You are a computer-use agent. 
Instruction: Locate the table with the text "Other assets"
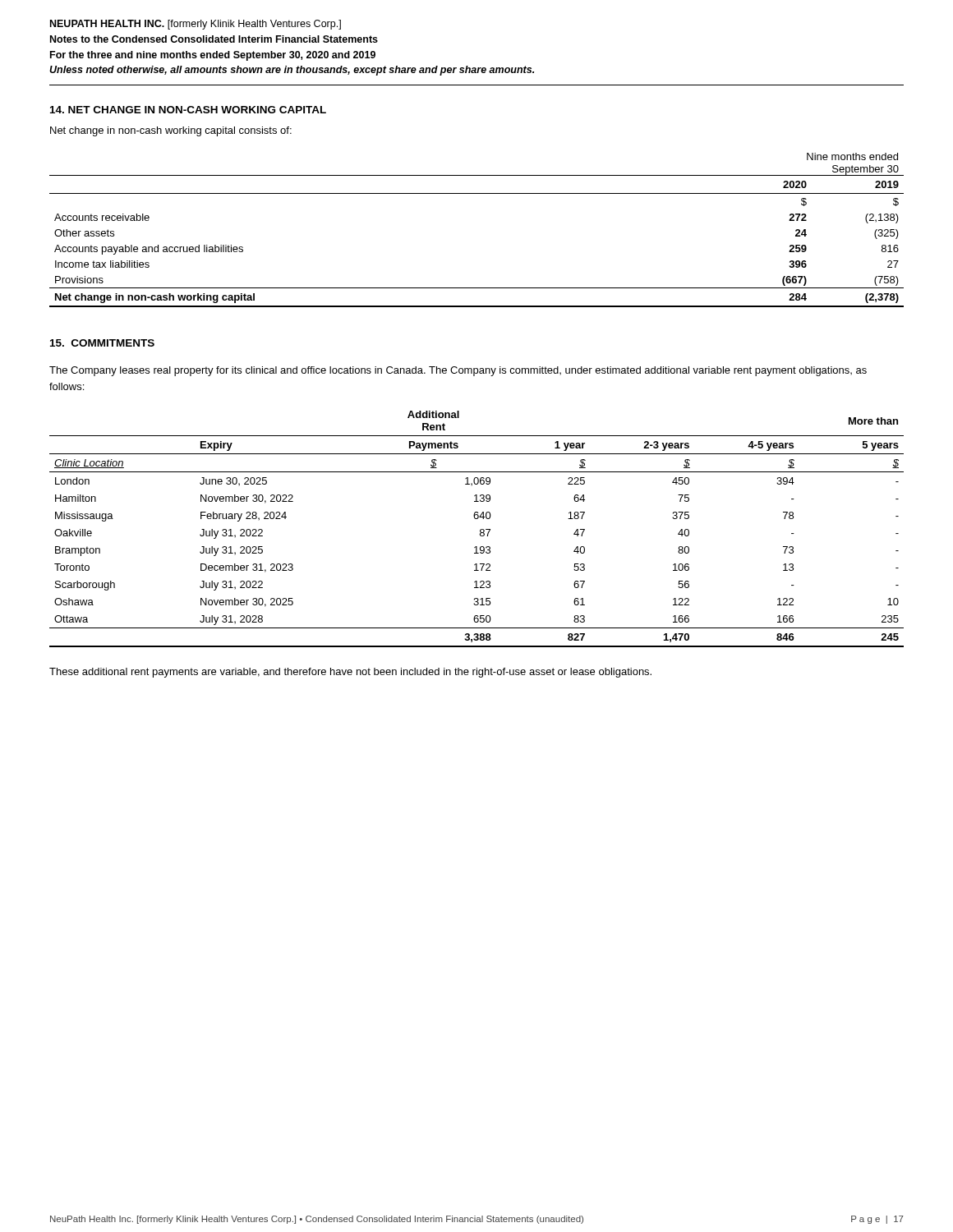coord(476,227)
